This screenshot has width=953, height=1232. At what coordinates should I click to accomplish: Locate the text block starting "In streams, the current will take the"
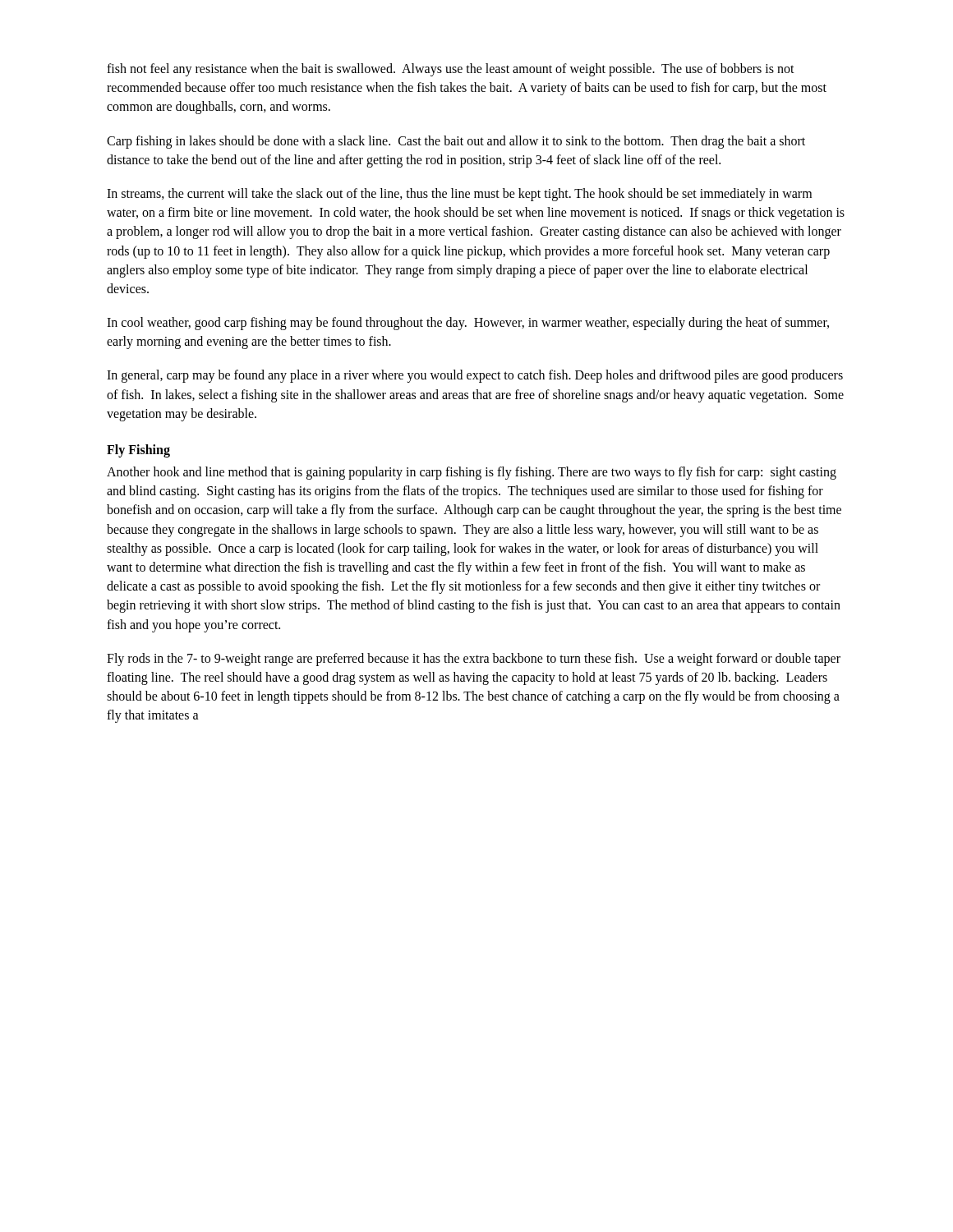(476, 241)
